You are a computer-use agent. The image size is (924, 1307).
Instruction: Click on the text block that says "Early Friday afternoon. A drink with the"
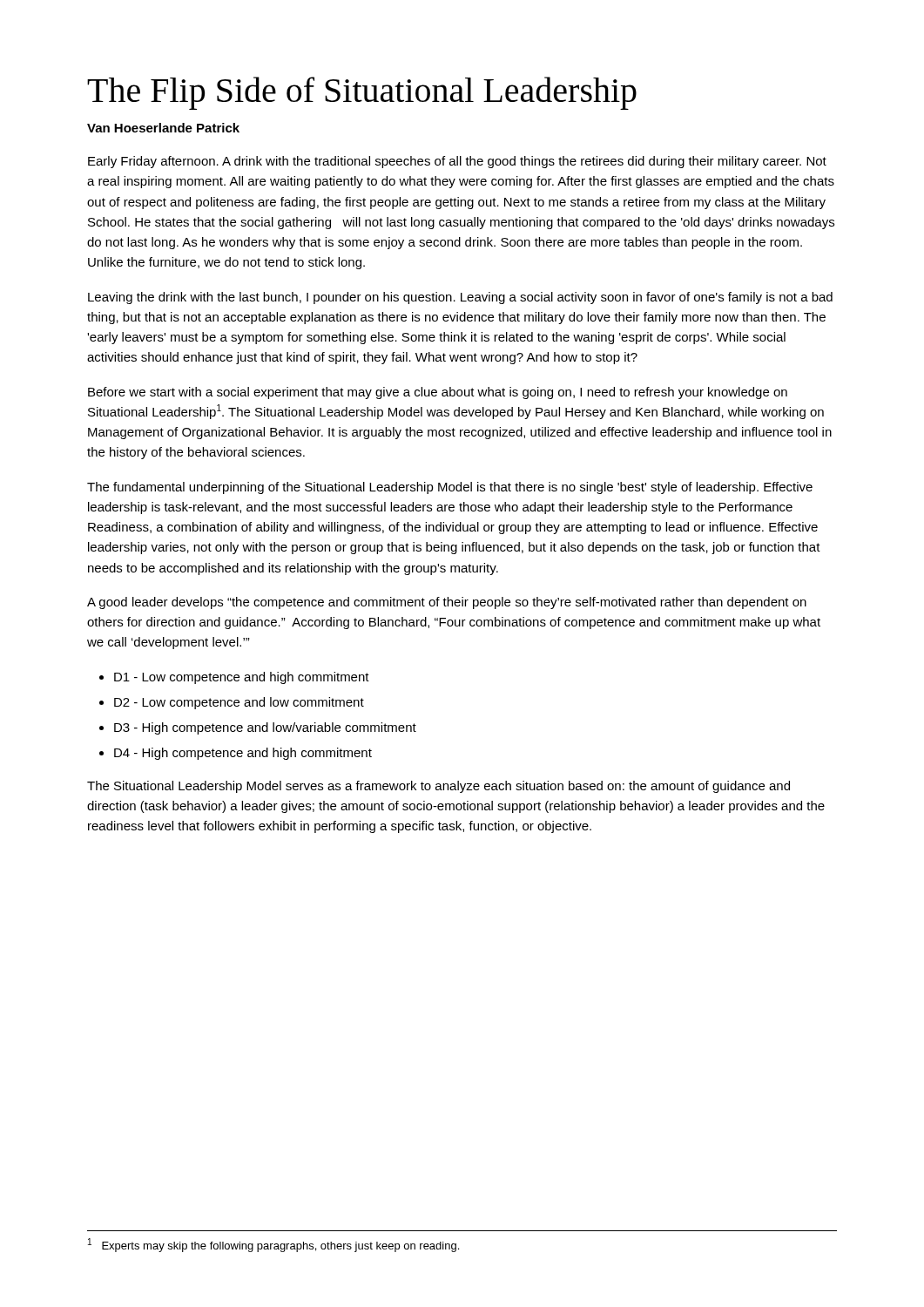461,211
